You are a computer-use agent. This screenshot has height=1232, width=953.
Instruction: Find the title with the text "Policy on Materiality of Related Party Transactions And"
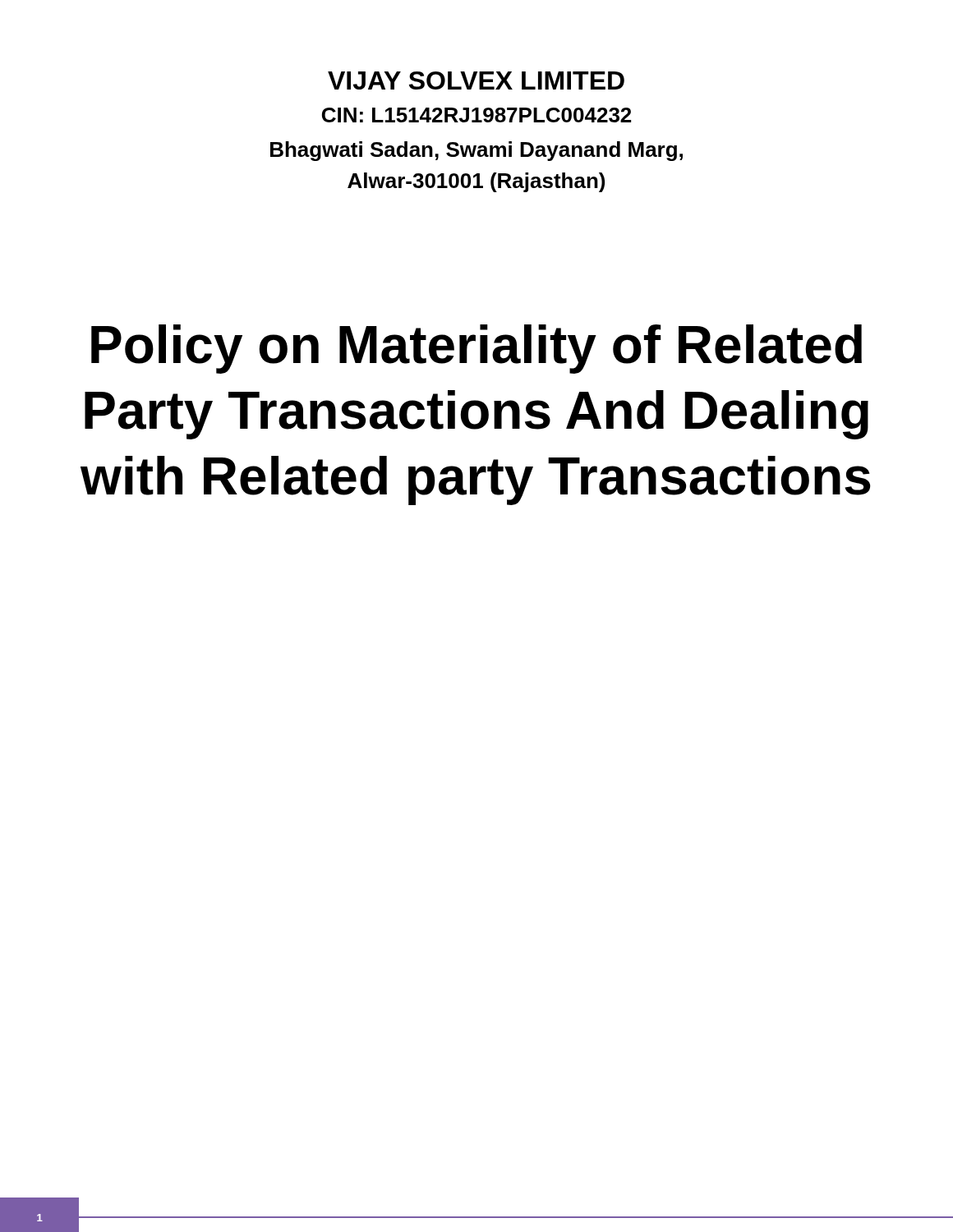(x=476, y=411)
